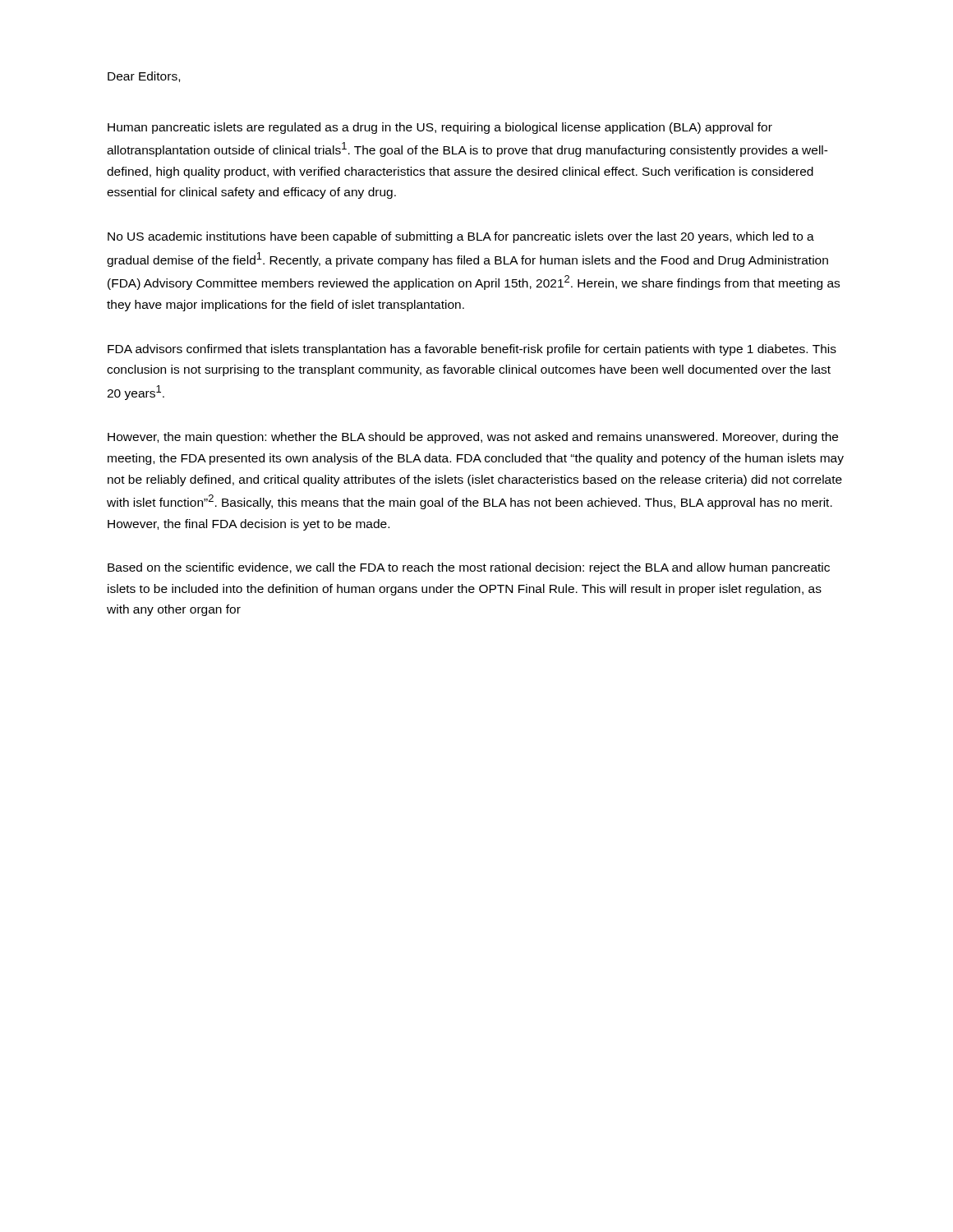Click the passage that begins "No US academic institutions"
The image size is (953, 1232).
(474, 270)
